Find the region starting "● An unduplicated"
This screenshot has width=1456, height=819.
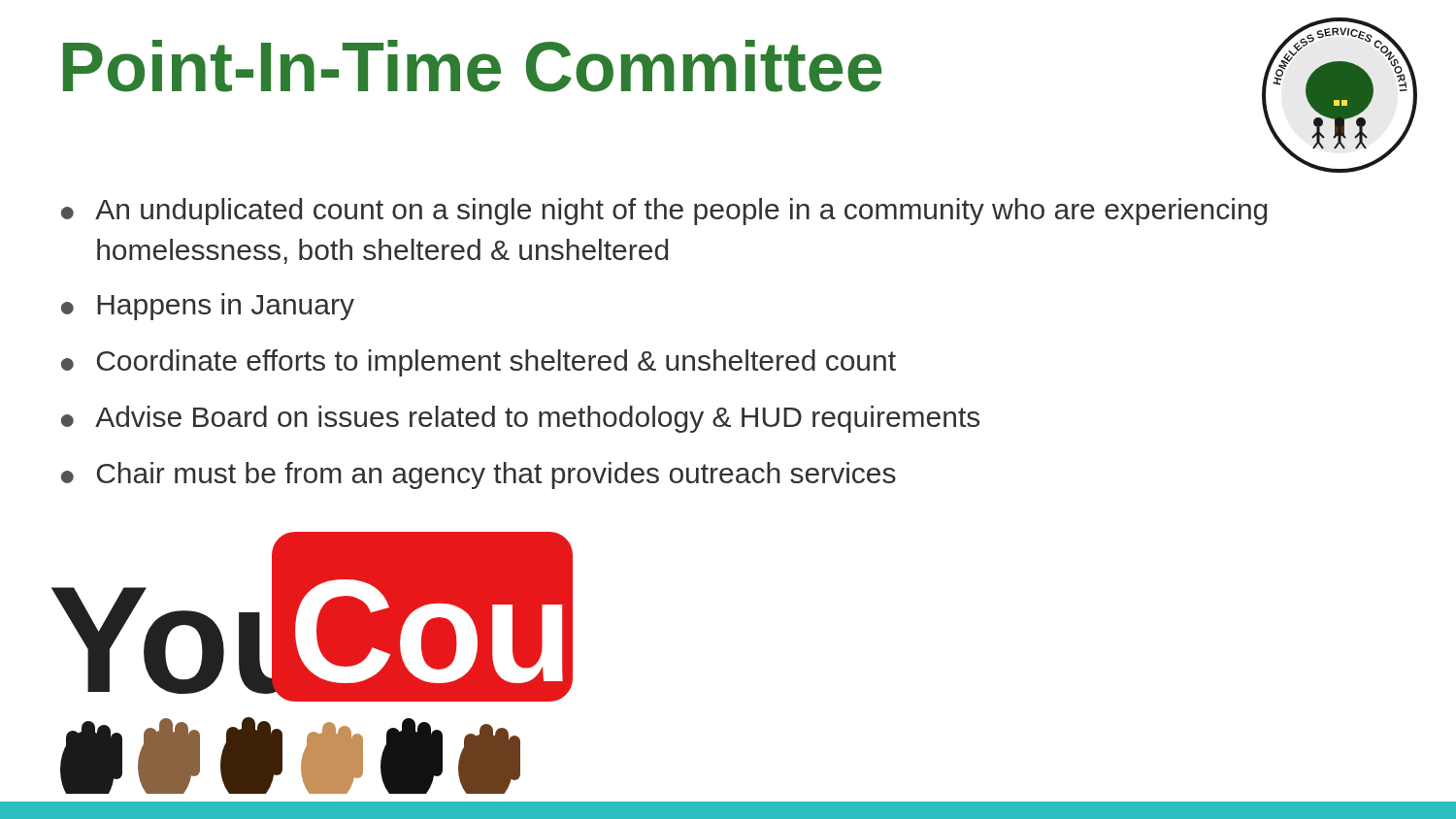point(713,230)
